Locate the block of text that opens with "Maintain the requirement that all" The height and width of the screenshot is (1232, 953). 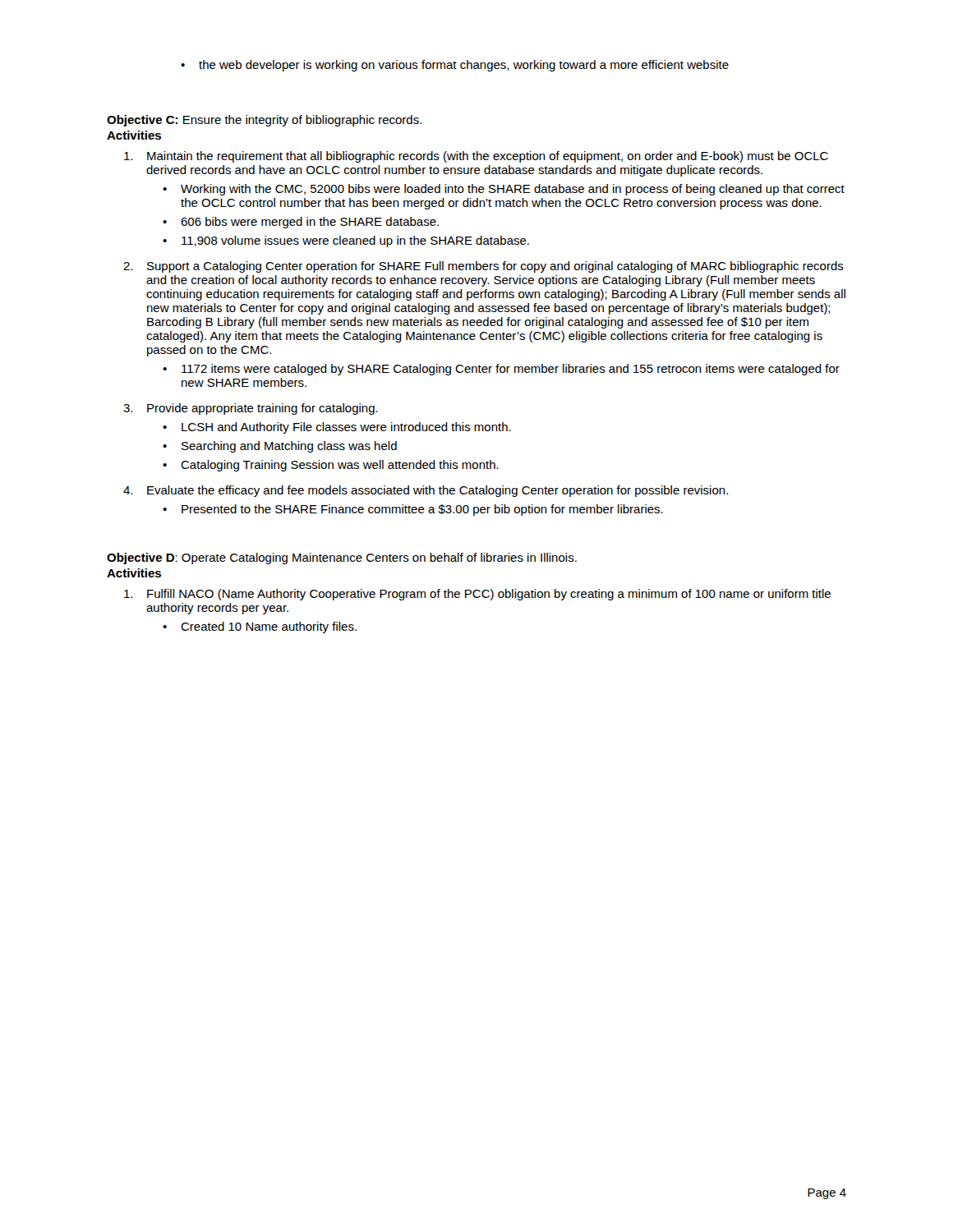click(x=485, y=200)
